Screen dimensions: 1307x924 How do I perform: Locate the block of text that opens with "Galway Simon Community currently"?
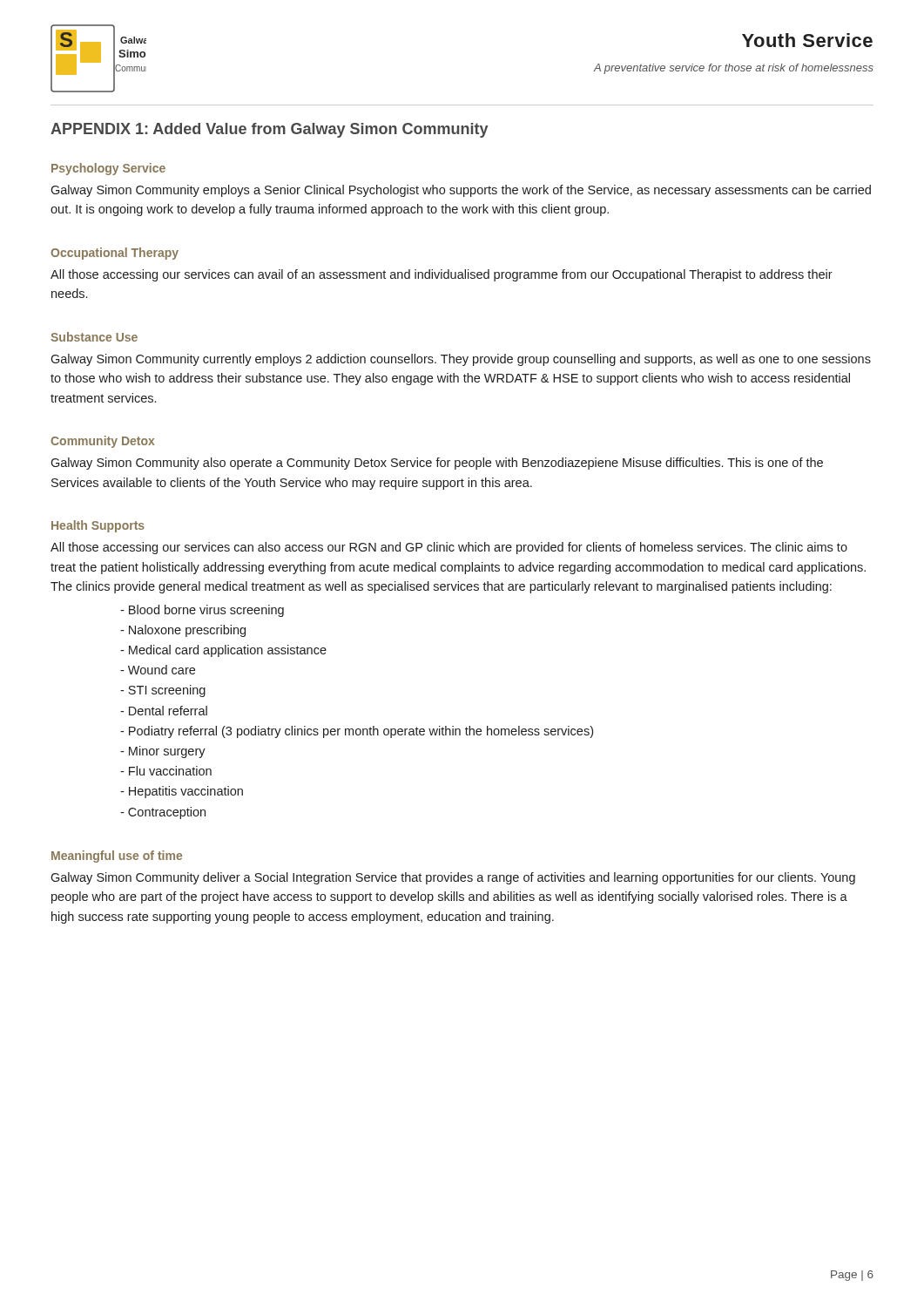click(x=461, y=378)
